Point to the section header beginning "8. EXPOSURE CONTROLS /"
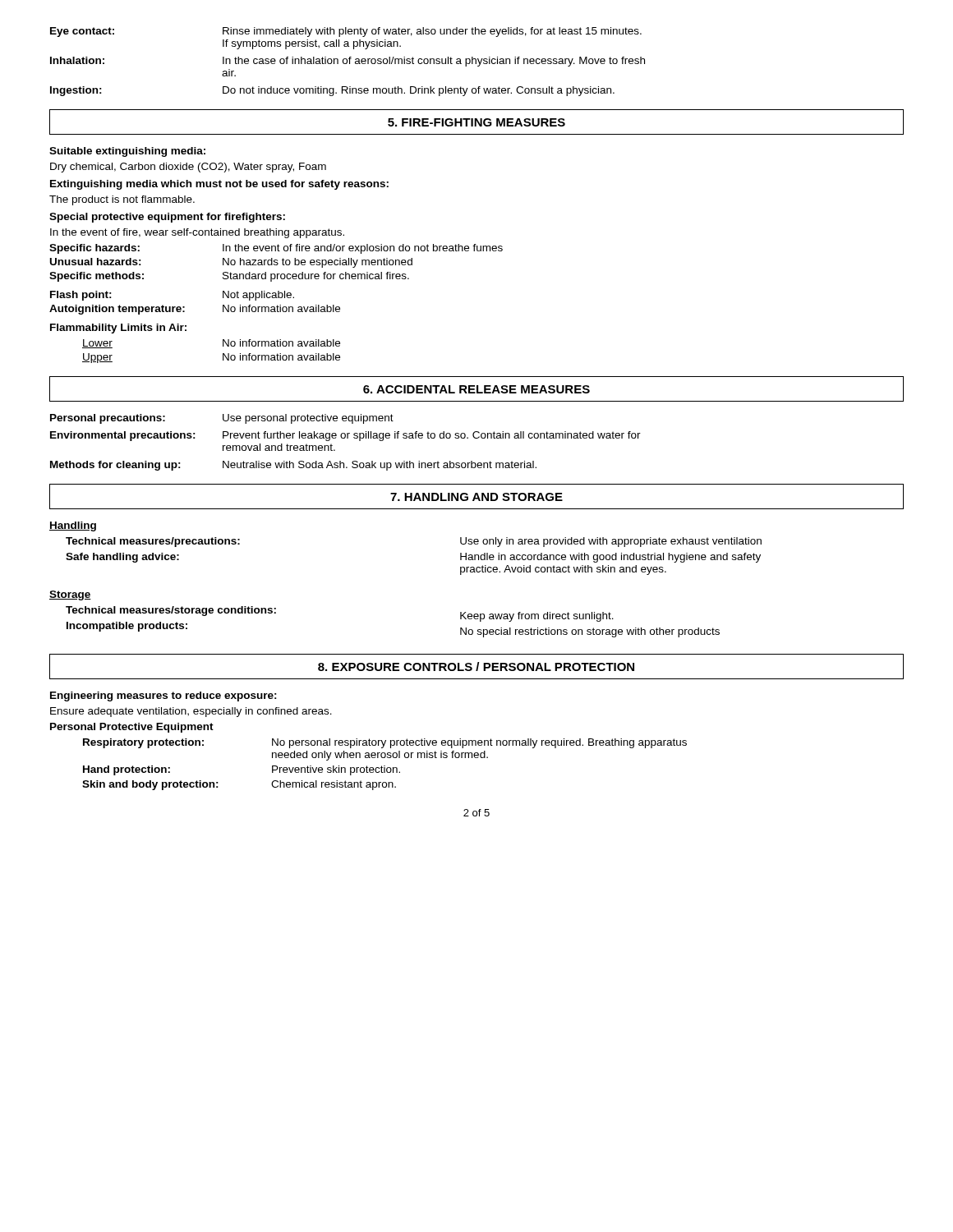953x1232 pixels. [x=476, y=667]
